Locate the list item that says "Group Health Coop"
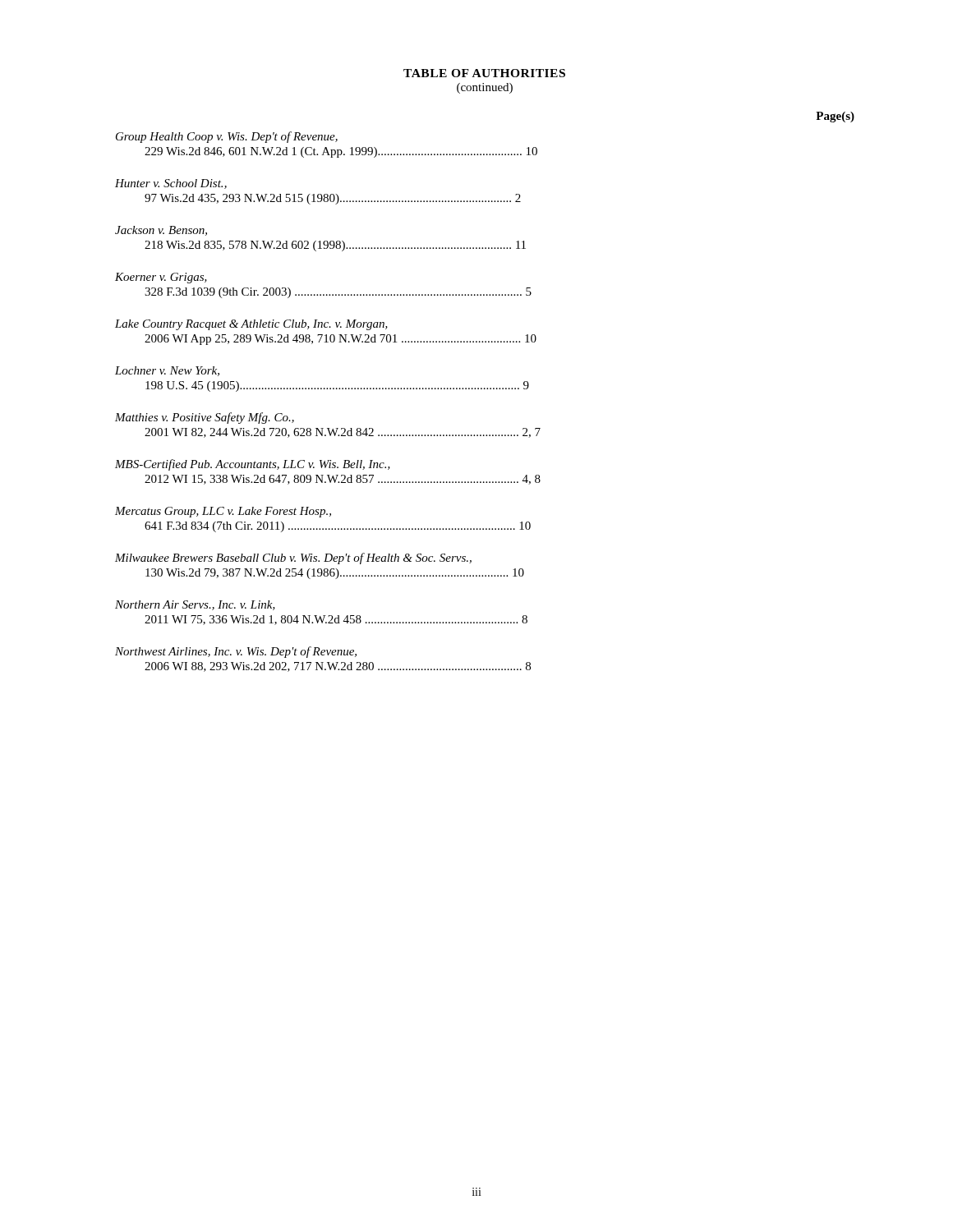953x1232 pixels. (485, 144)
